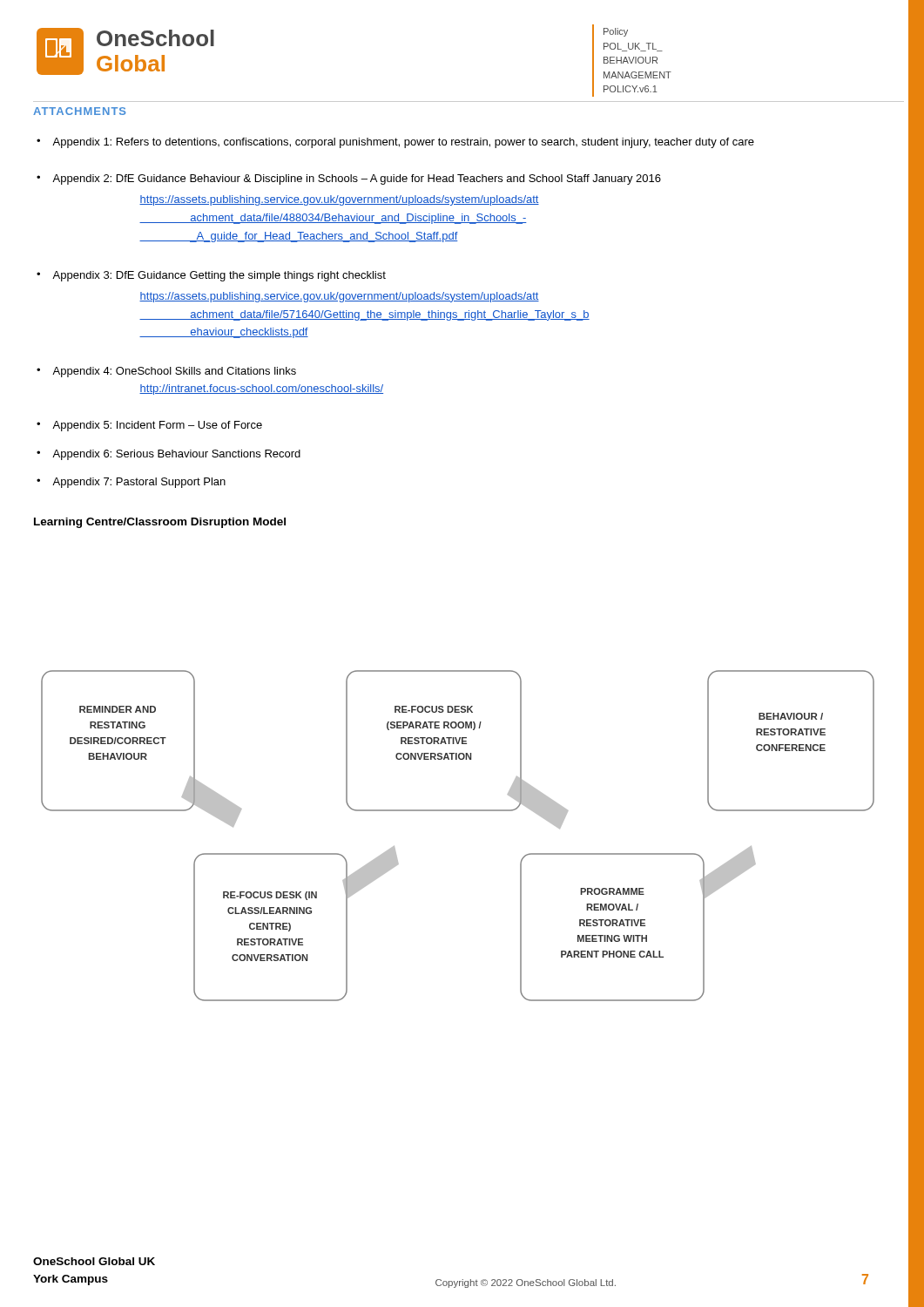Locate the block of text that opens with "• Appendix 4: OneSchool Skills and"

click(x=210, y=380)
